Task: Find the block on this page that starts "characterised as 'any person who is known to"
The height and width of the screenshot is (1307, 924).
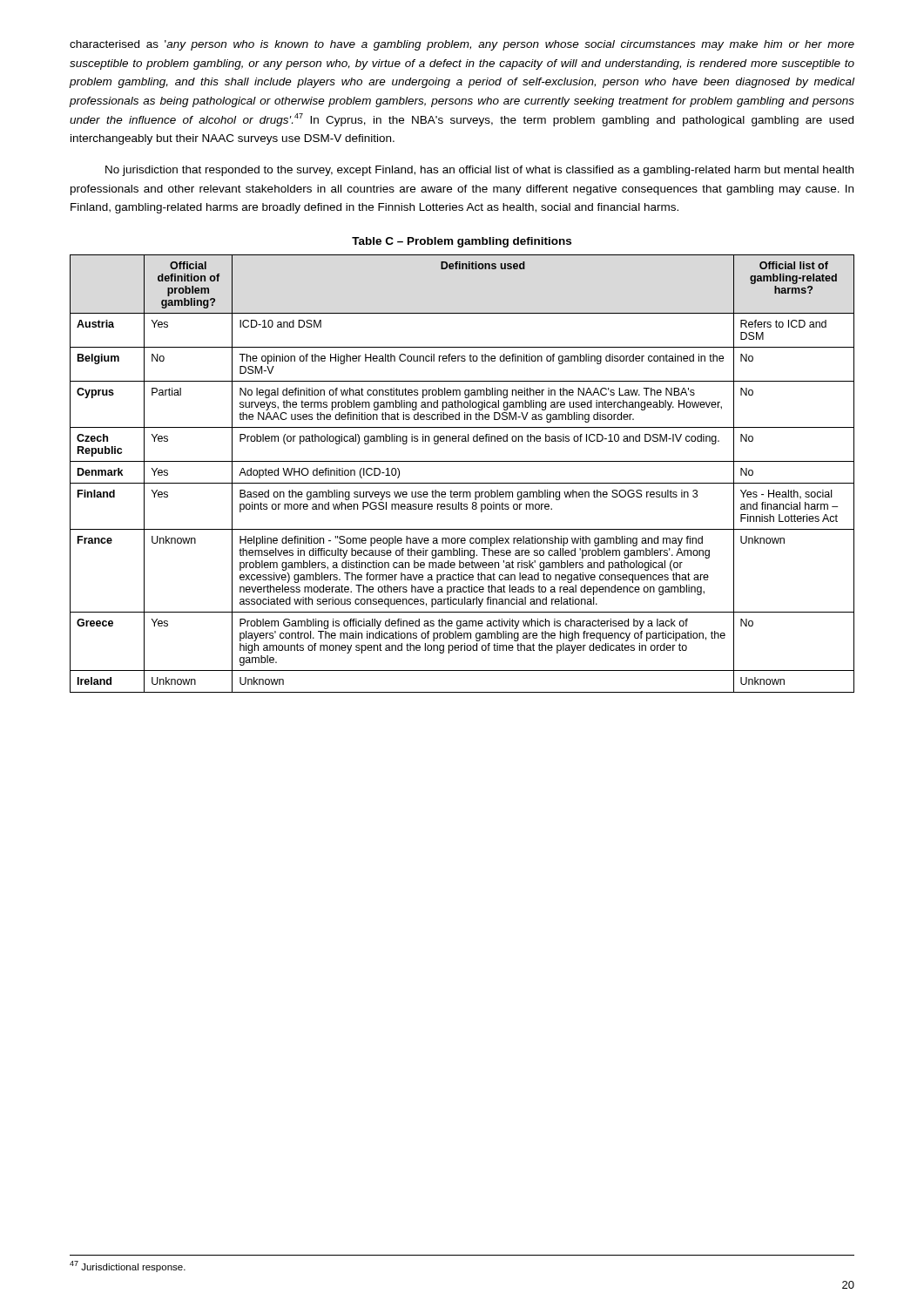Action: click(x=462, y=92)
